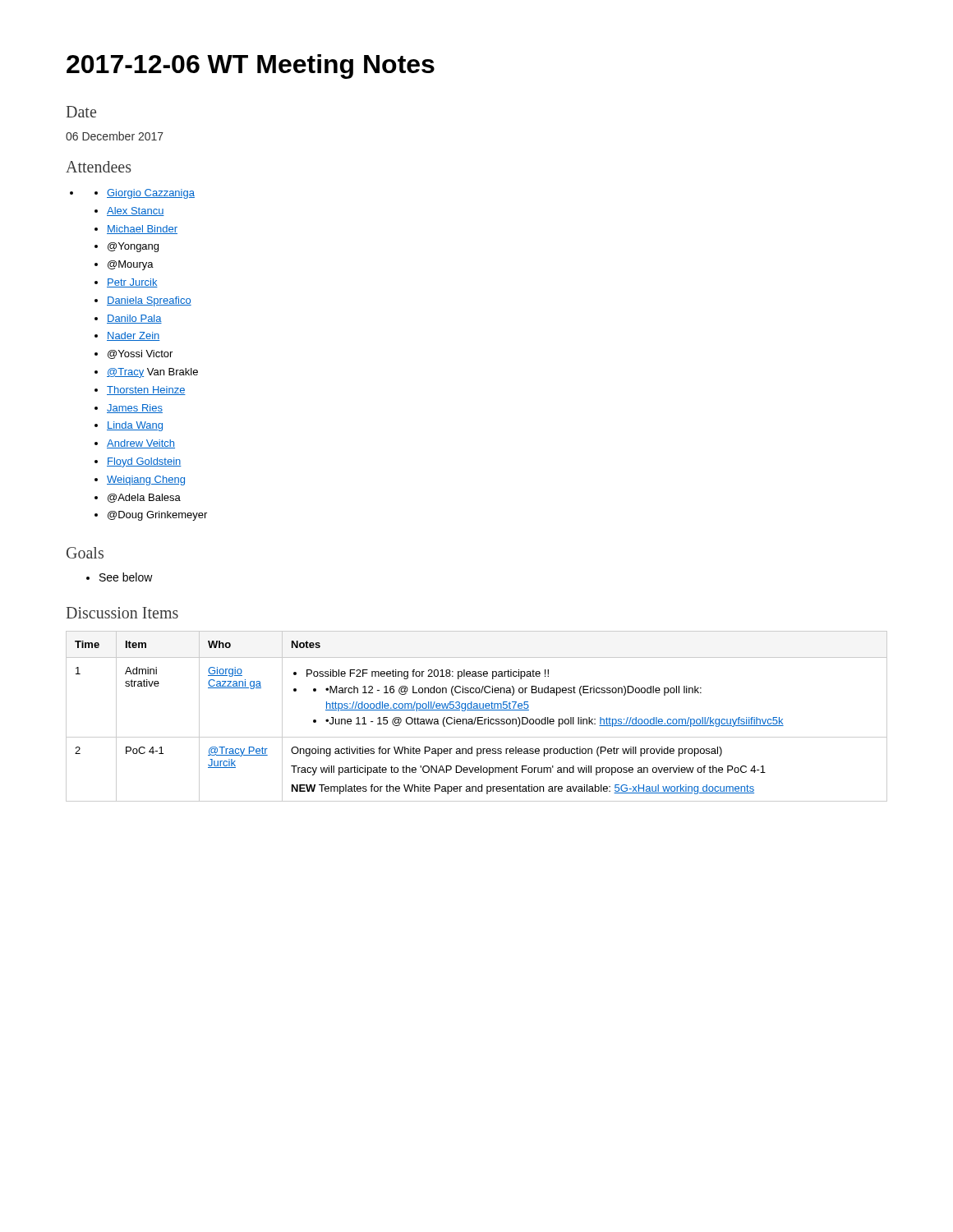953x1232 pixels.
Task: Locate the passage starting "Weiqiang Cheng"
Action: point(146,479)
